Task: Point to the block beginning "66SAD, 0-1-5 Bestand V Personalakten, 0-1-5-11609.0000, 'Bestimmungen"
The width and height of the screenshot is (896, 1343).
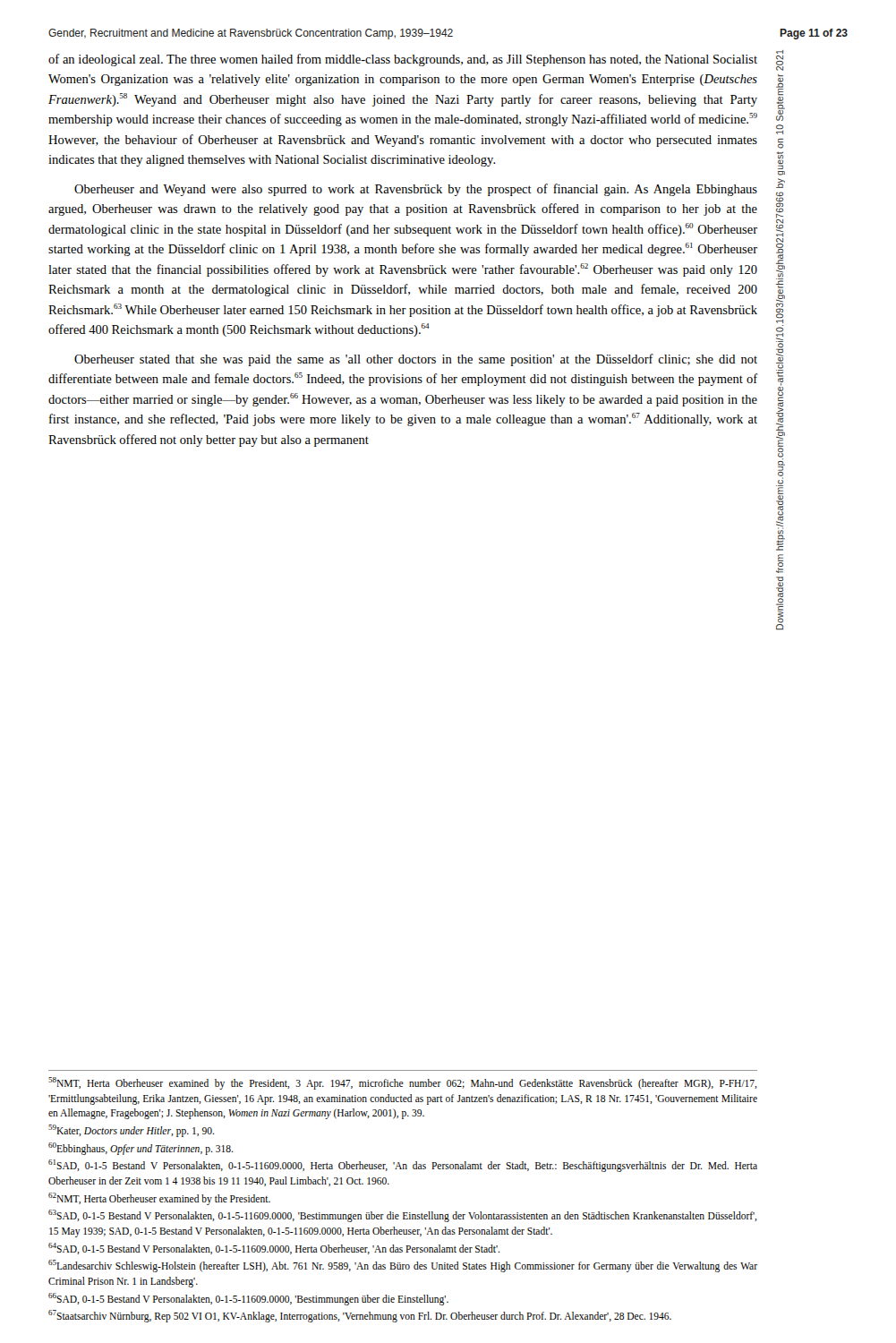Action: pyautogui.click(x=249, y=1298)
